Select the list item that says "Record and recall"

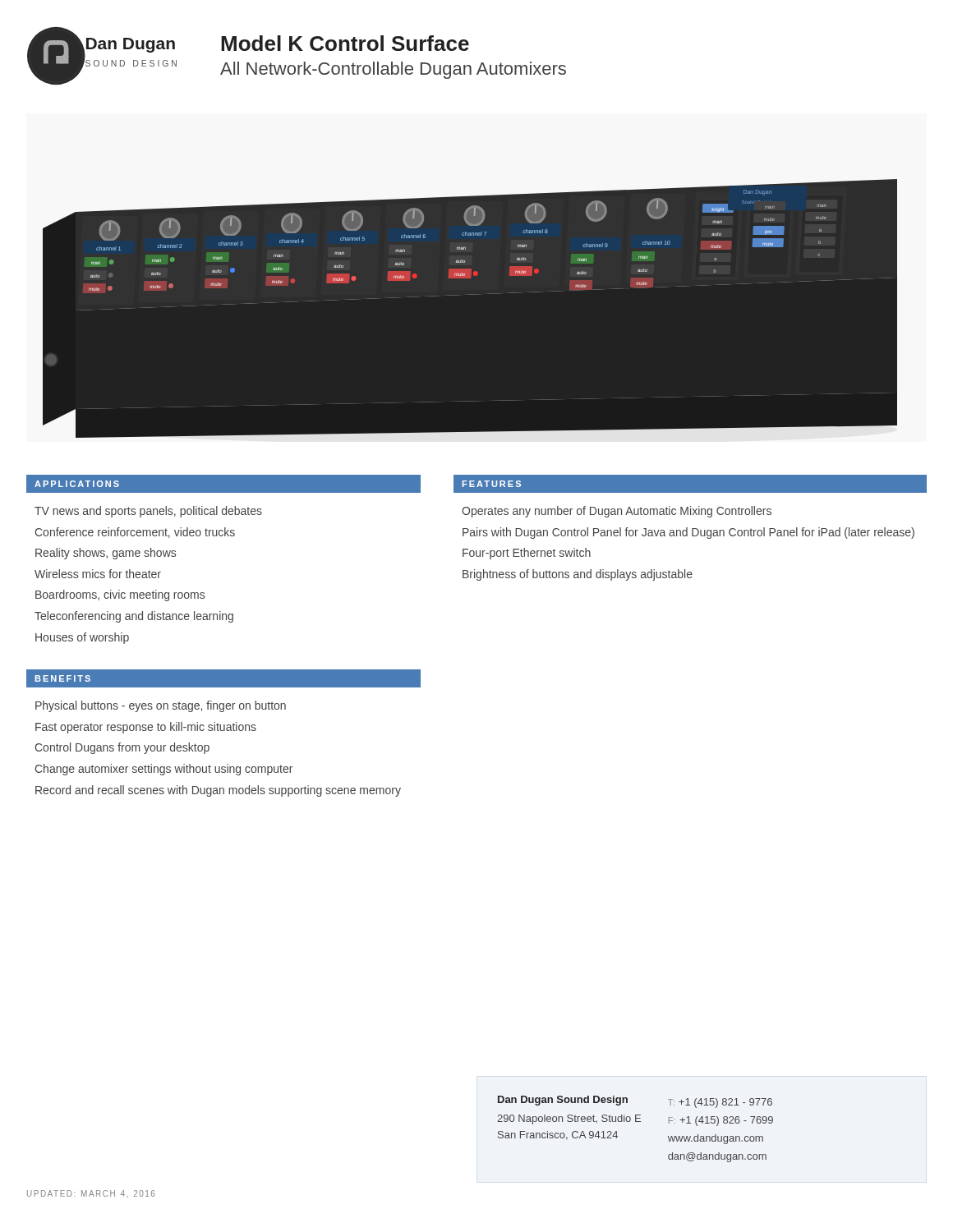point(218,790)
